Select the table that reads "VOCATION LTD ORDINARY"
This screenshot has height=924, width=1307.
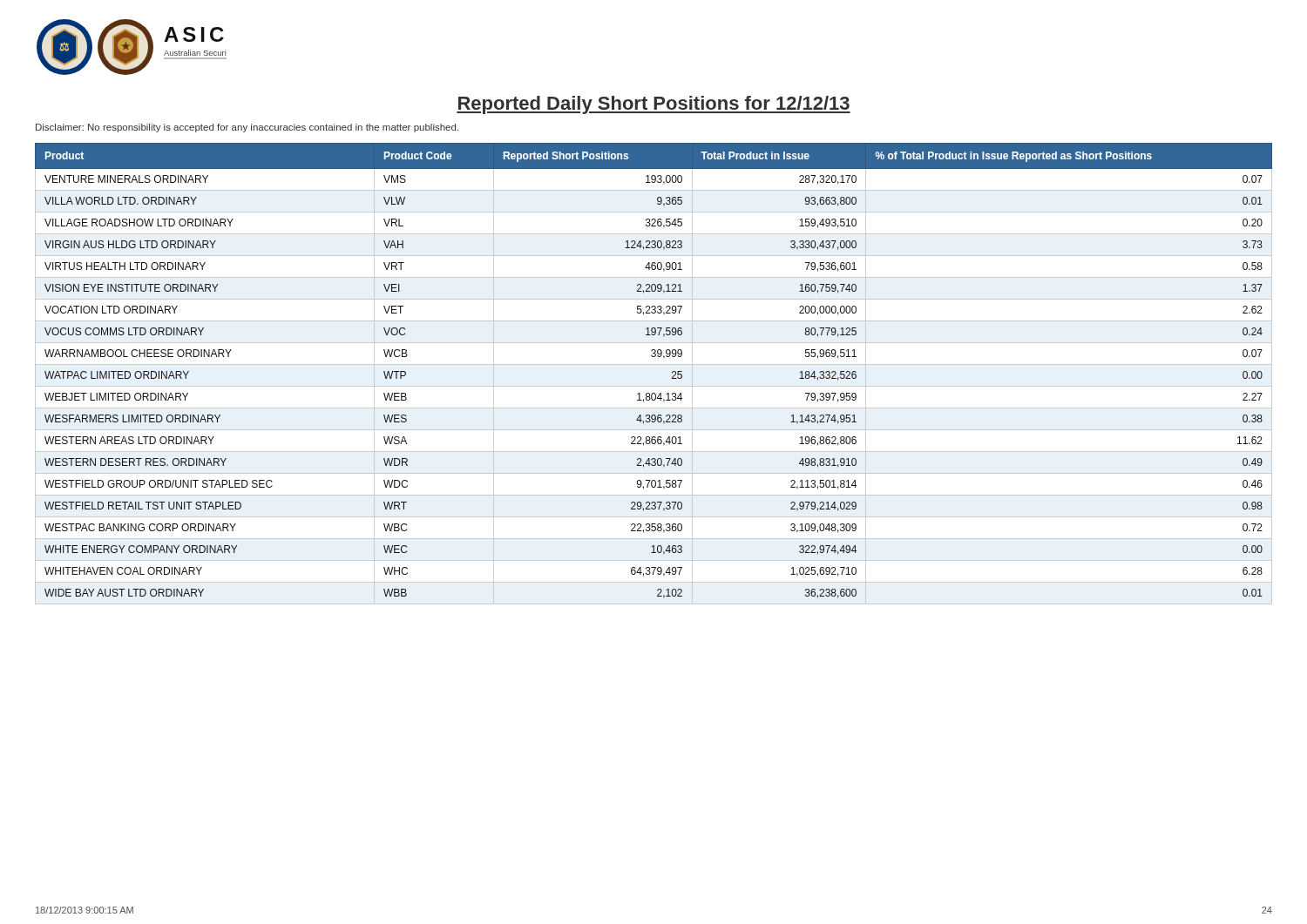tap(654, 374)
